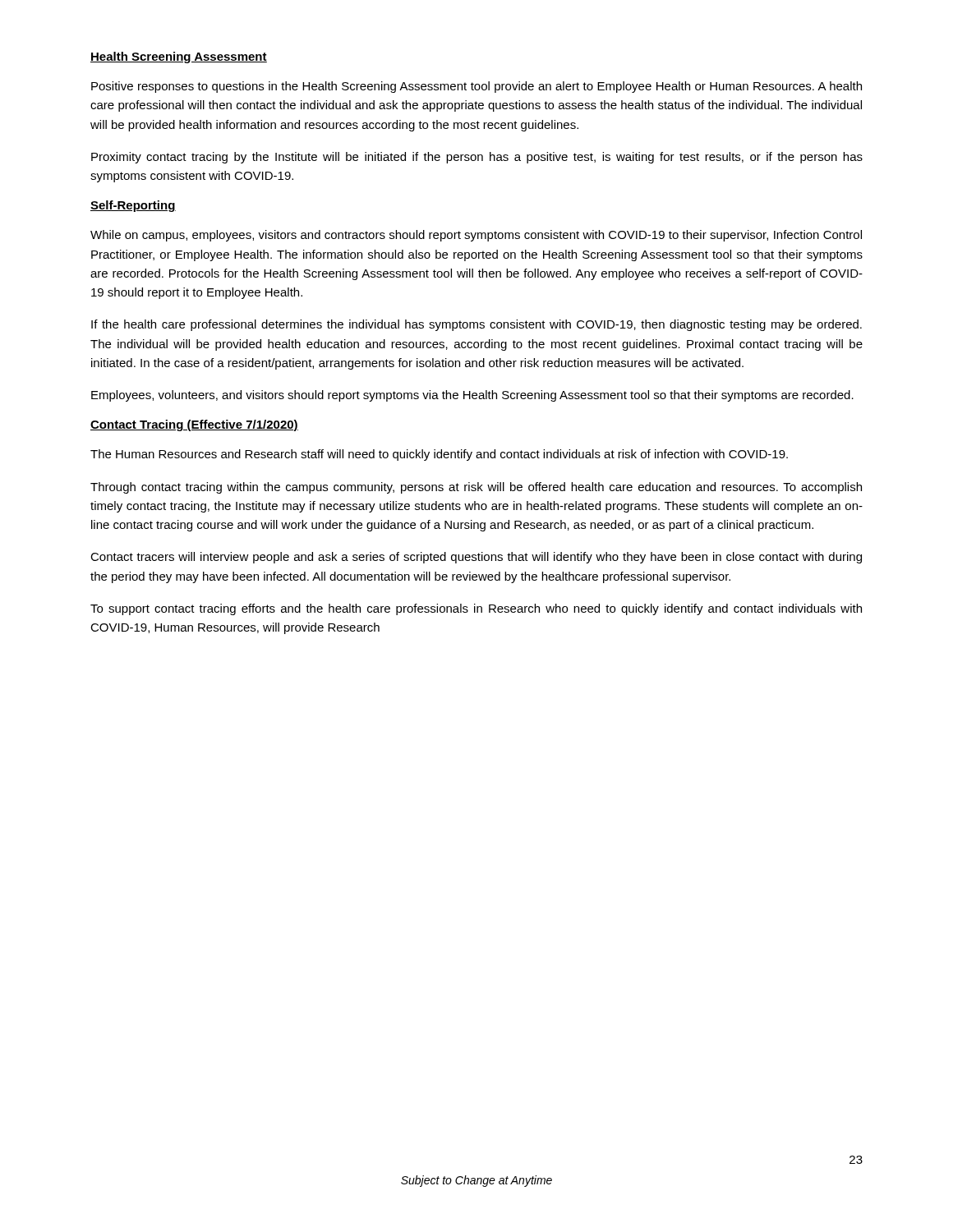Point to the passage starting "Proximity contact tracing"

tap(476, 166)
